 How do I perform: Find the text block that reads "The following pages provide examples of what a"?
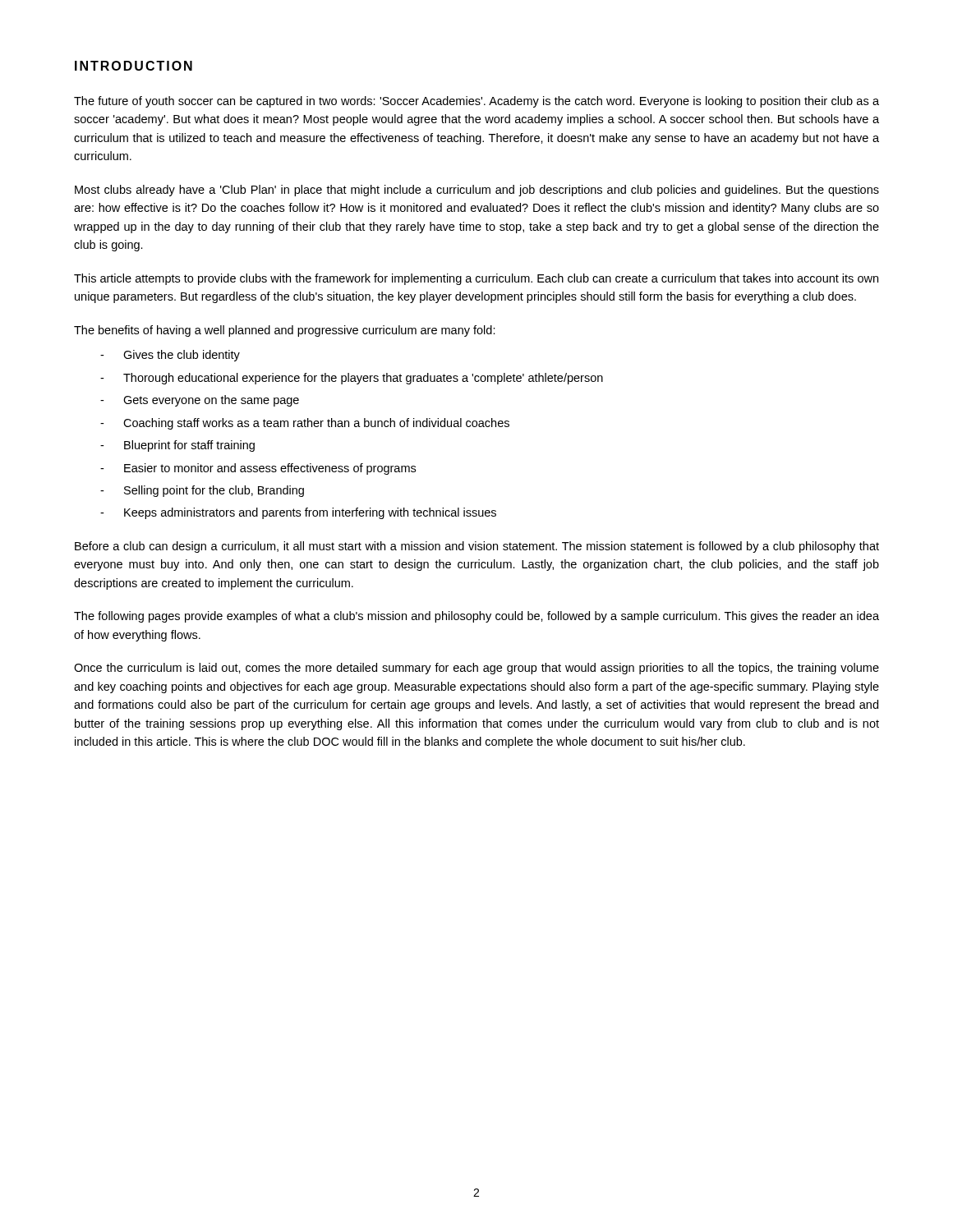coord(476,625)
